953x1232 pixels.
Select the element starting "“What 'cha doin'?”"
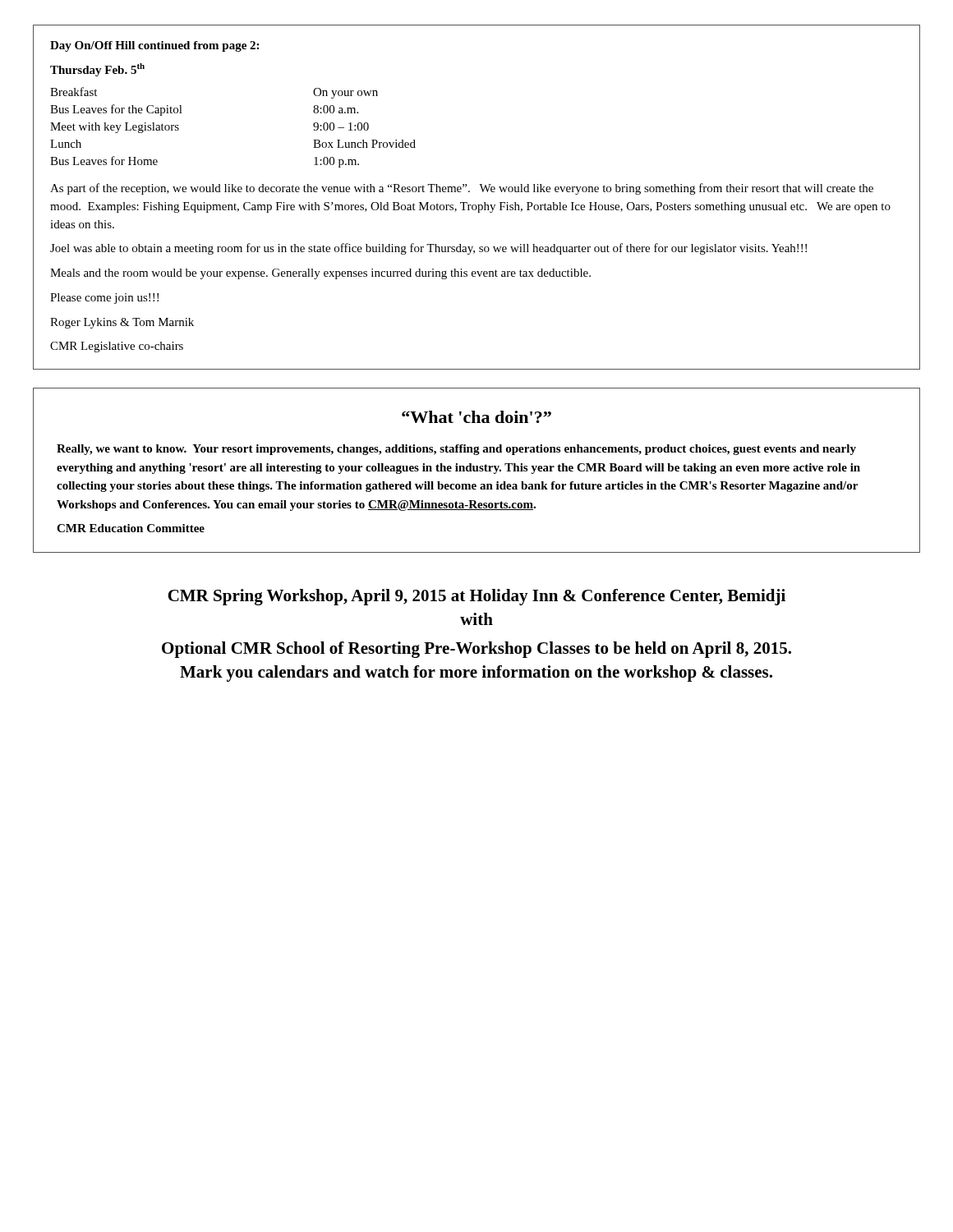coord(476,417)
